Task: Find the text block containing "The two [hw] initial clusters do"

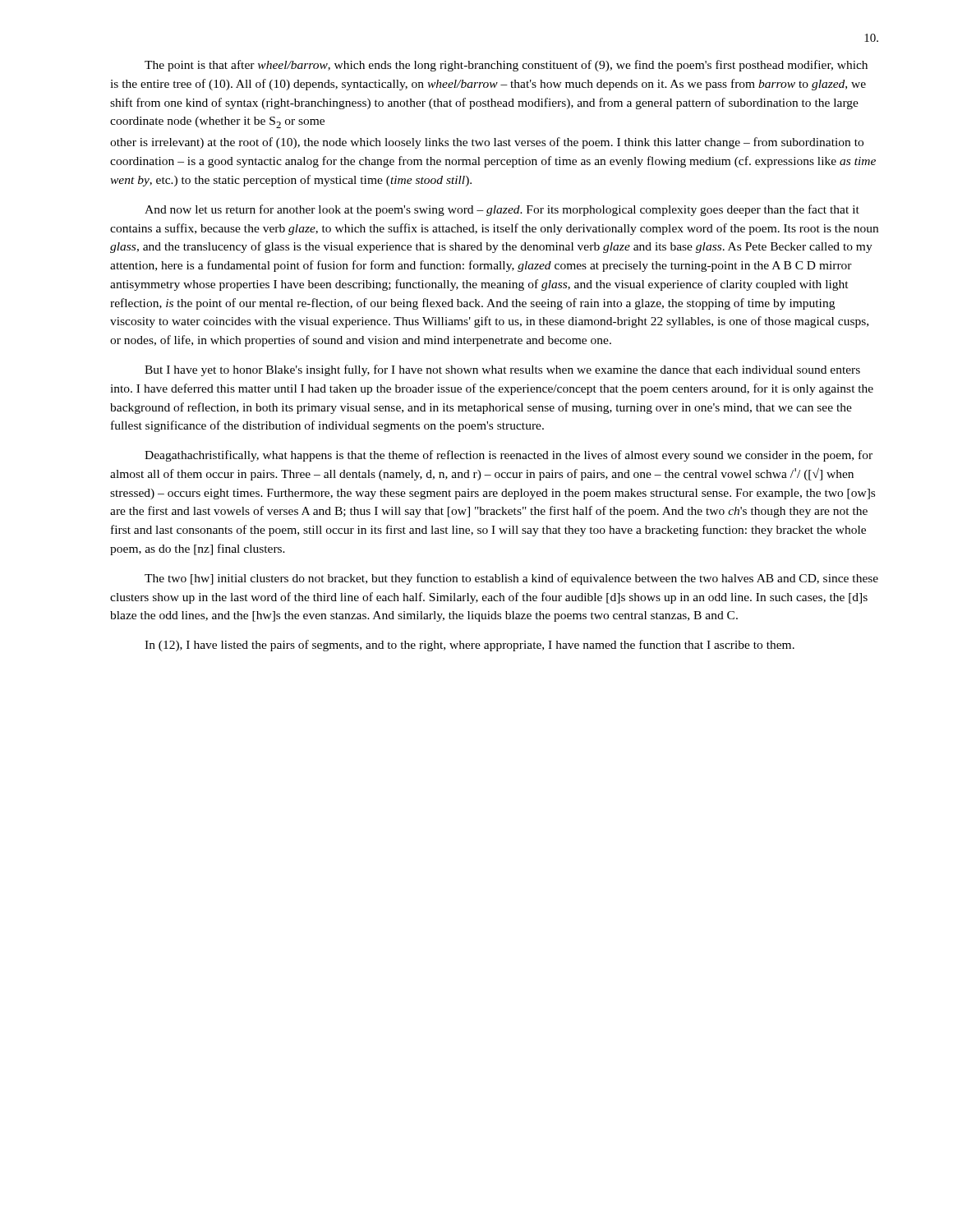Action: [495, 597]
